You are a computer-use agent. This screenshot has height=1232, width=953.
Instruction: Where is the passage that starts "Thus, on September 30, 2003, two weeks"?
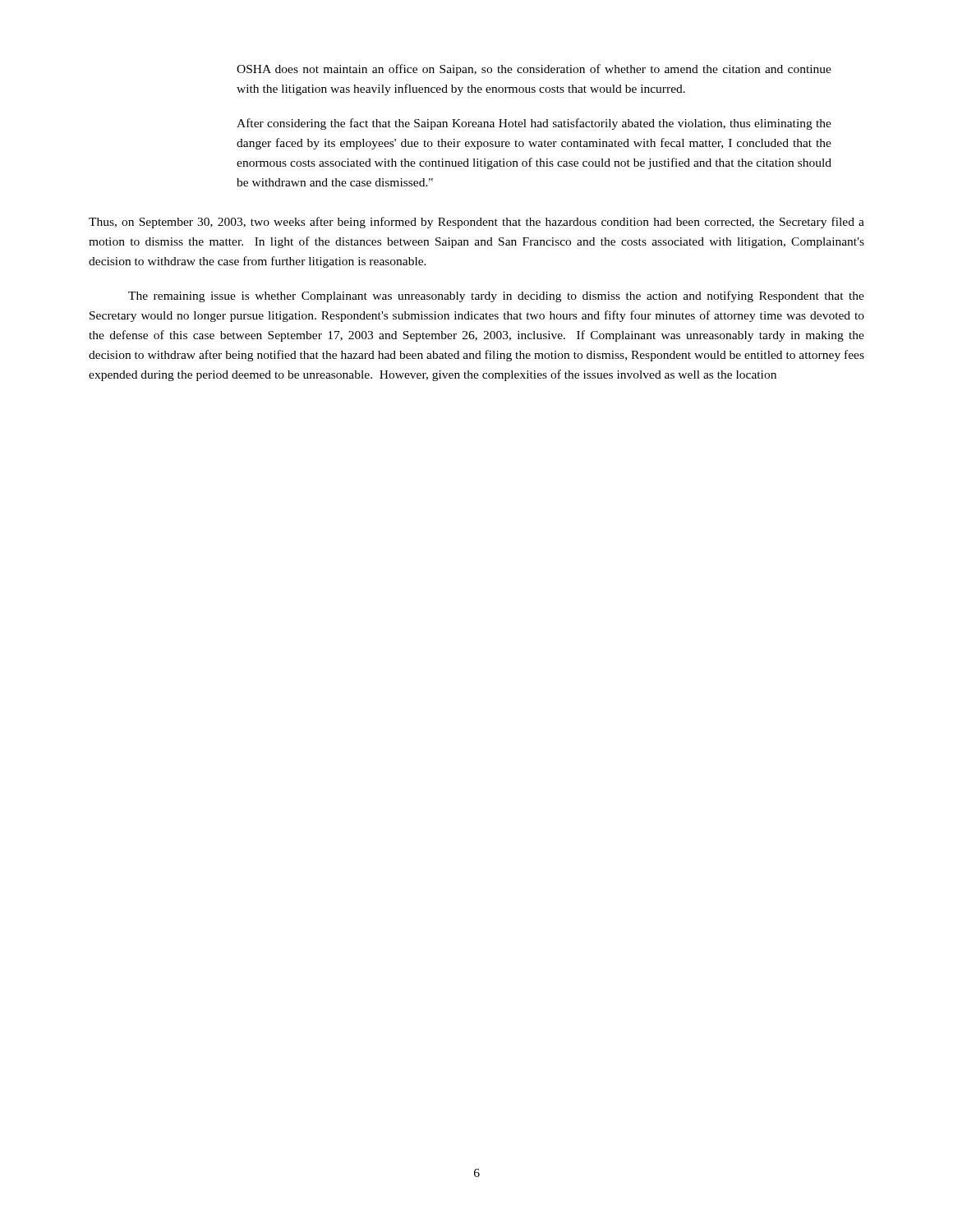coord(476,241)
